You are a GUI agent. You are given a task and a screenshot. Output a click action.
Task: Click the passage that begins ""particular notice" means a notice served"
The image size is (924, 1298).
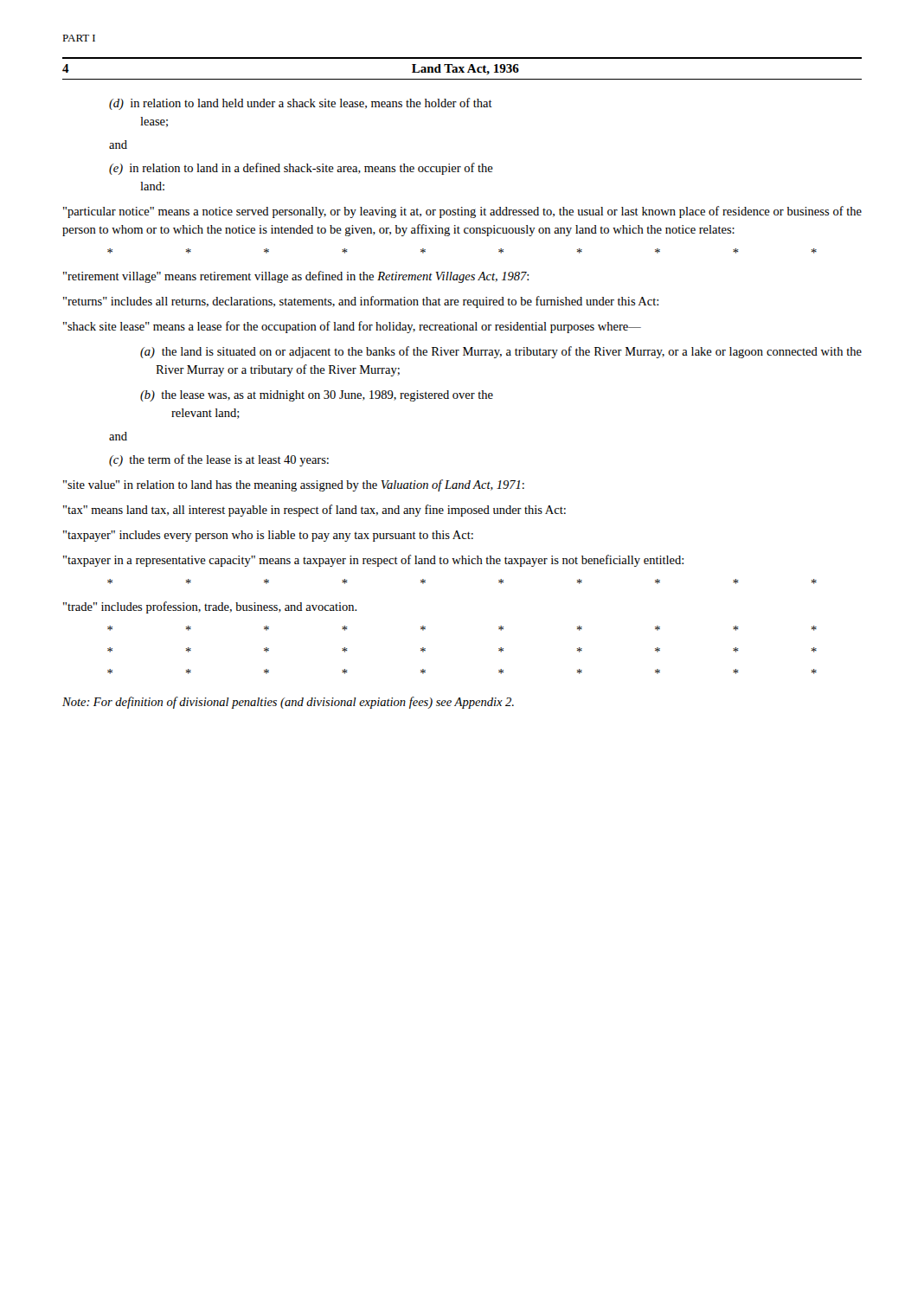[x=462, y=220]
